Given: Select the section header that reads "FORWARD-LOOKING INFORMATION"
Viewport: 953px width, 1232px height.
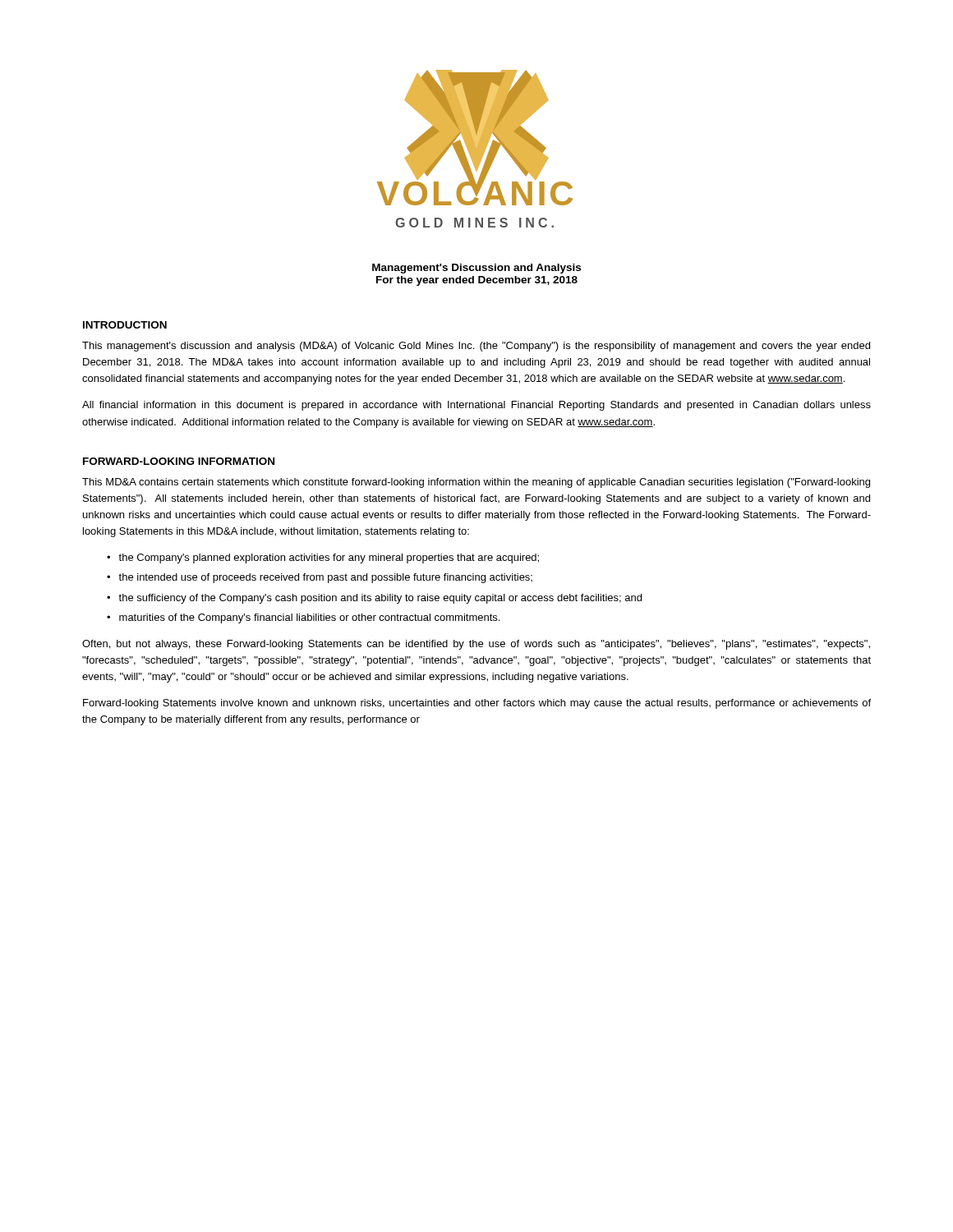Looking at the screenshot, I should coord(179,461).
